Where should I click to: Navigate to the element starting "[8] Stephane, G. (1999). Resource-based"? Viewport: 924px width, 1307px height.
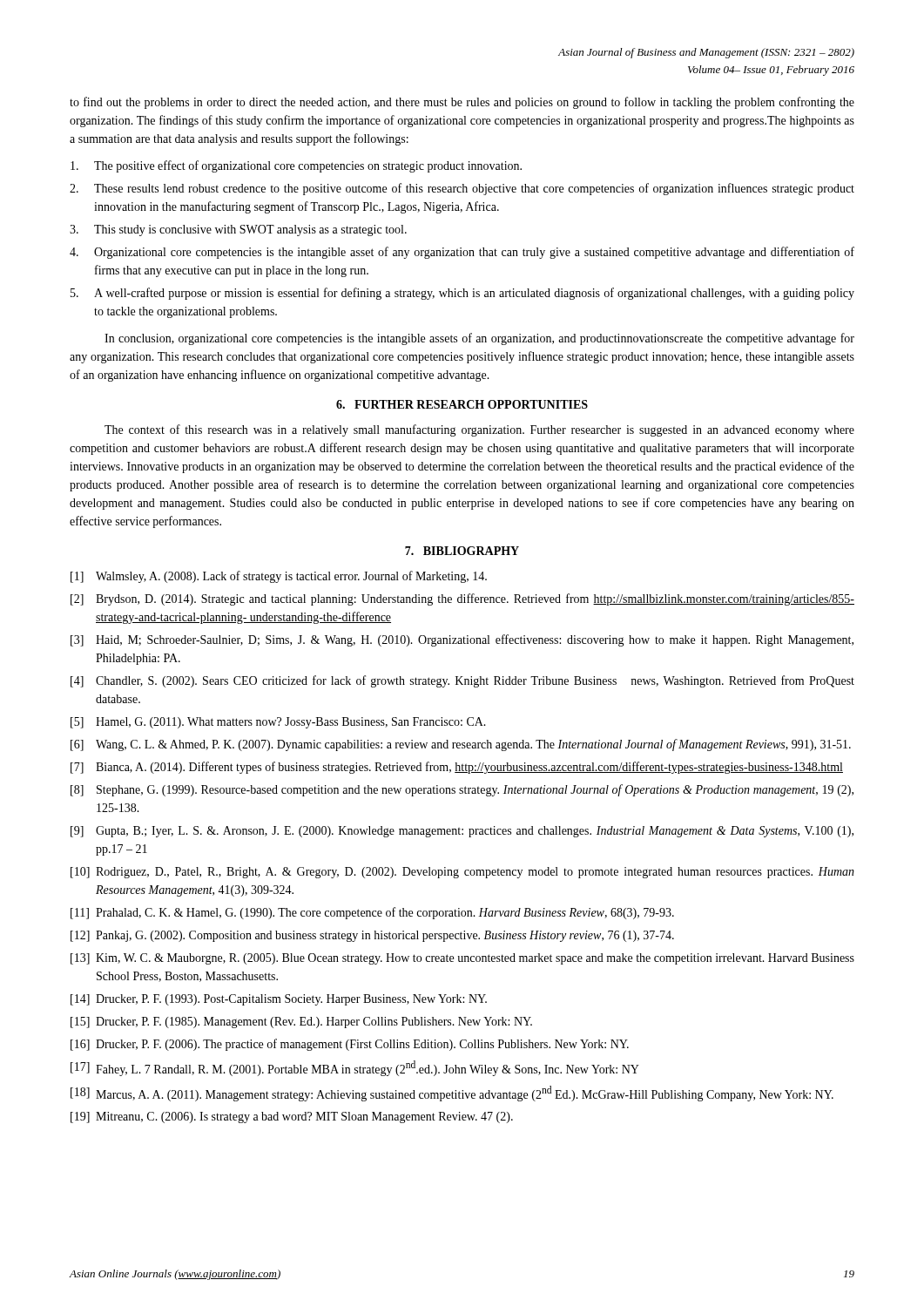click(462, 799)
